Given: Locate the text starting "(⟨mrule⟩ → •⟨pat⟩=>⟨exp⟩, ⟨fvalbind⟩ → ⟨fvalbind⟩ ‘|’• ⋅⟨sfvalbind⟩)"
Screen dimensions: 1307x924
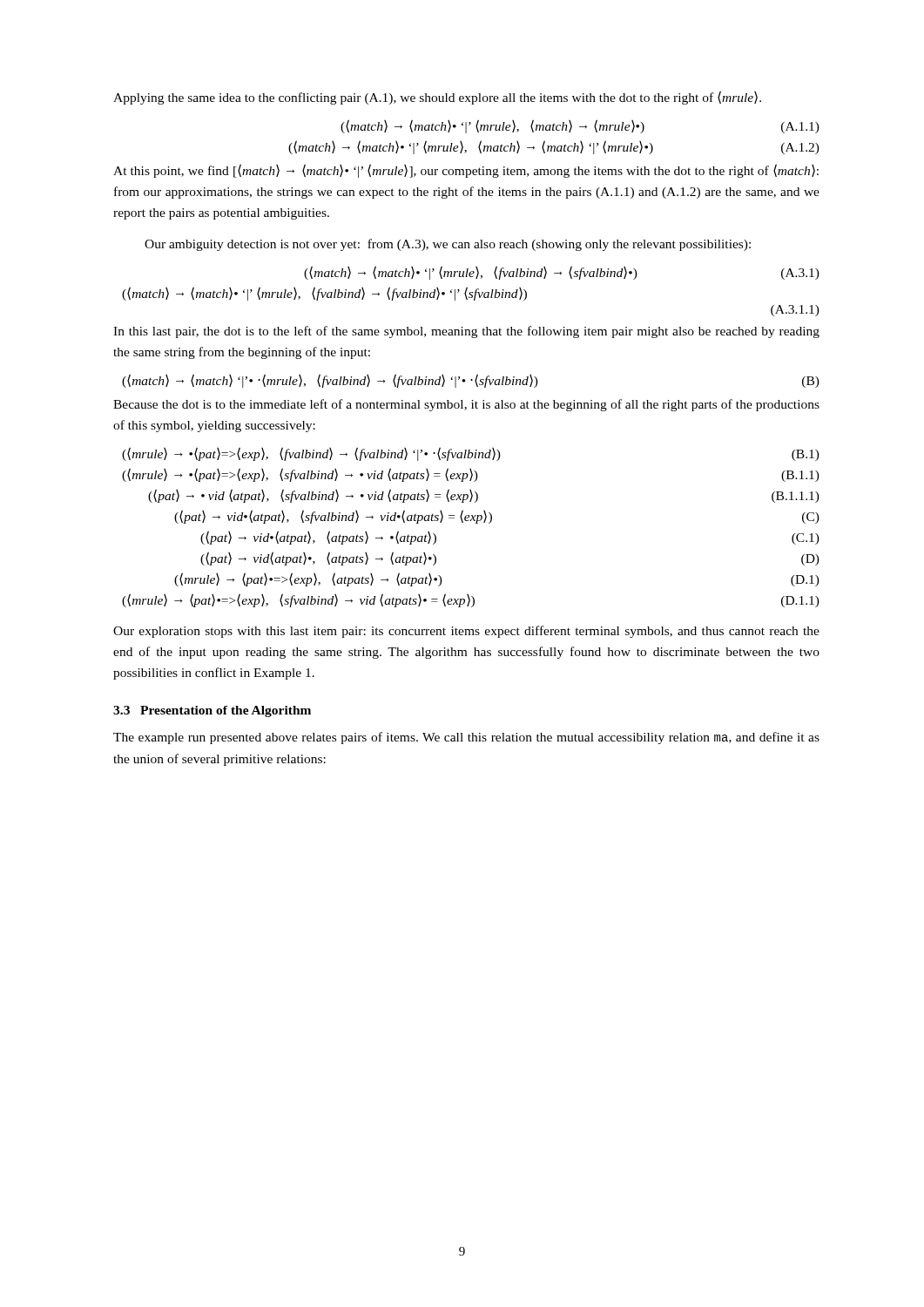Looking at the screenshot, I should tap(466, 454).
